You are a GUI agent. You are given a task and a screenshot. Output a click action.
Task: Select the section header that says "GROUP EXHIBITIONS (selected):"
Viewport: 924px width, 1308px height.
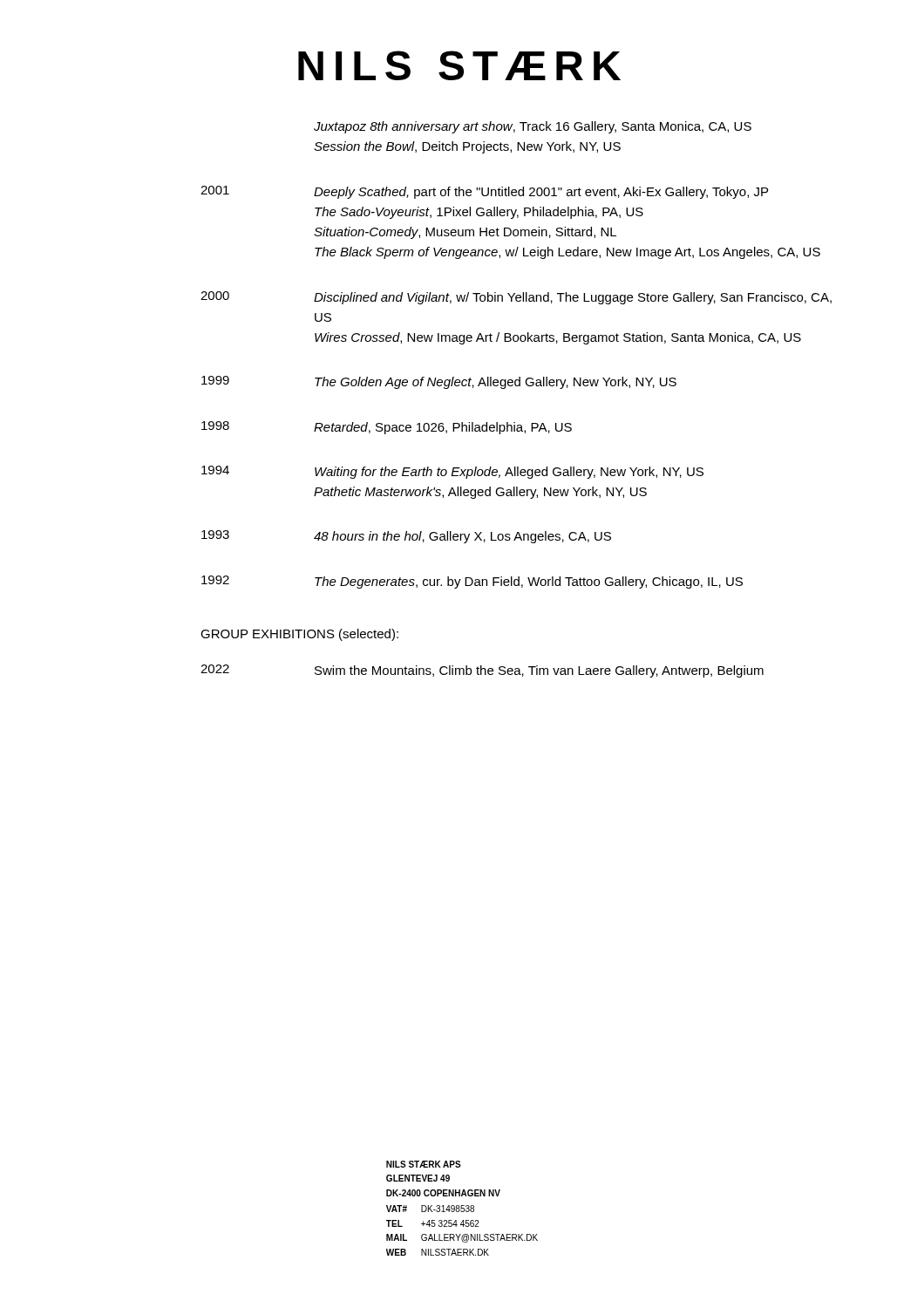(300, 633)
